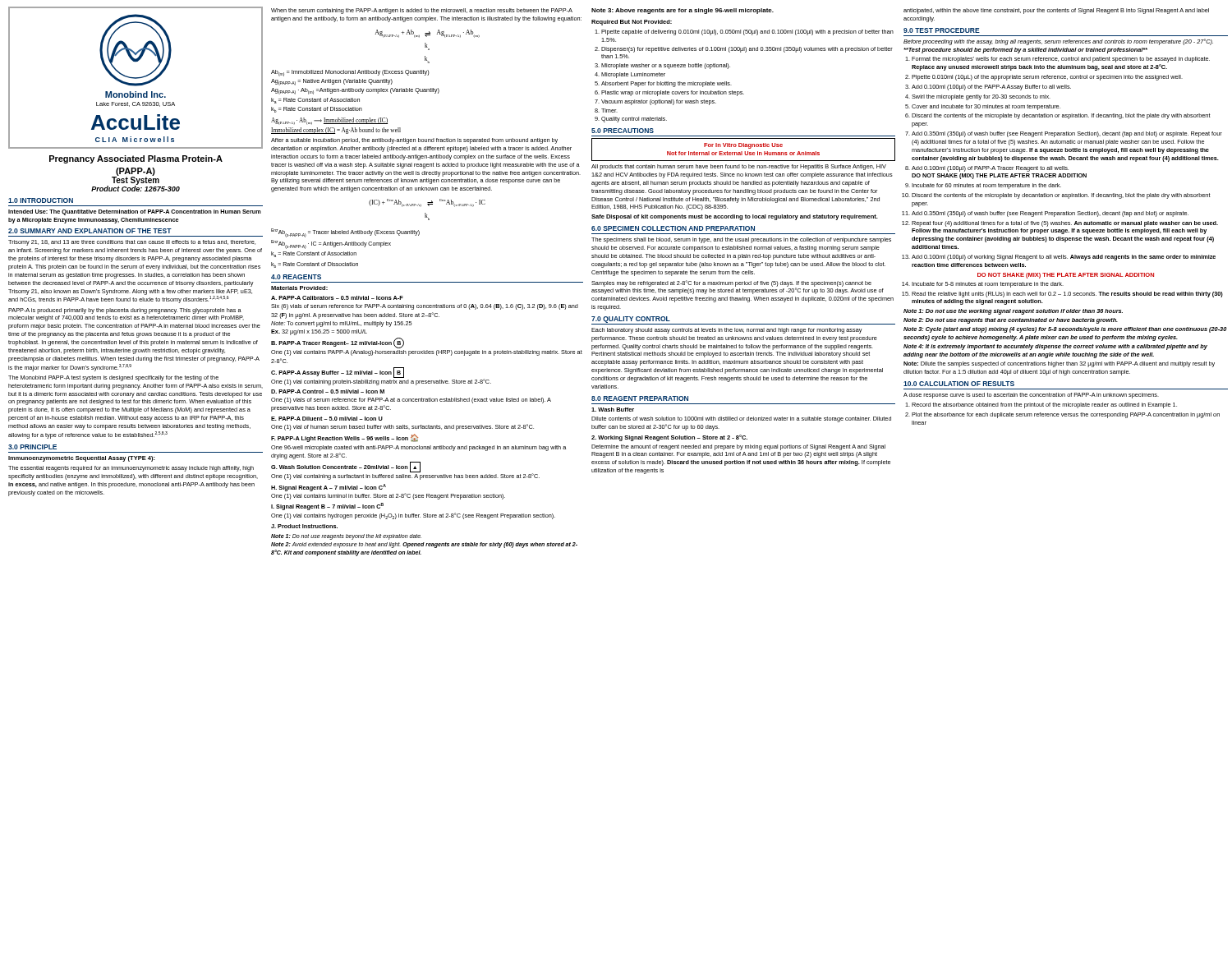Click on the section header that says "1.0 INTRODUCTION"

[x=41, y=200]
